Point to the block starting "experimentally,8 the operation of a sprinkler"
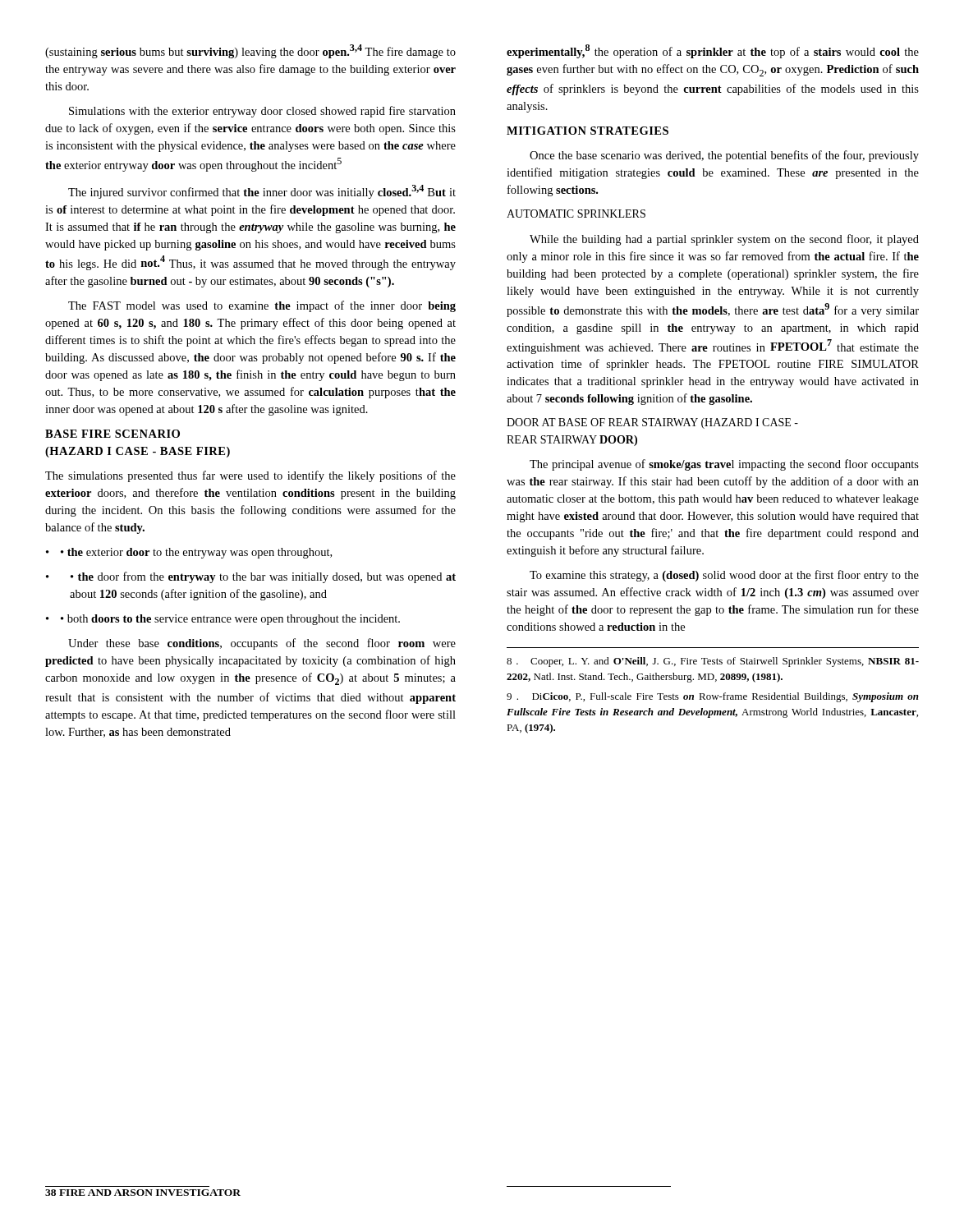 [713, 78]
